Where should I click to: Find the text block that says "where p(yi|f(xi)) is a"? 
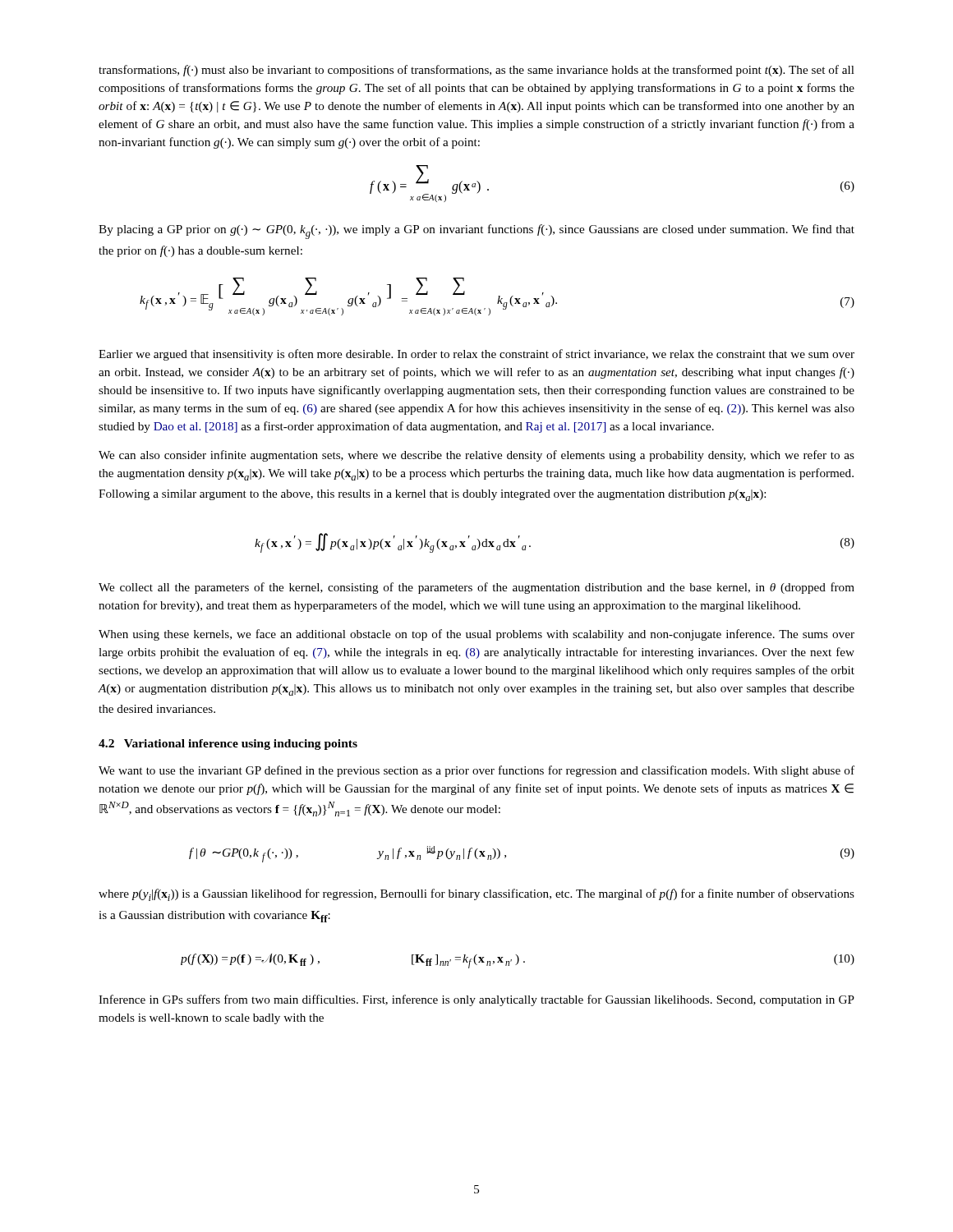(x=476, y=905)
